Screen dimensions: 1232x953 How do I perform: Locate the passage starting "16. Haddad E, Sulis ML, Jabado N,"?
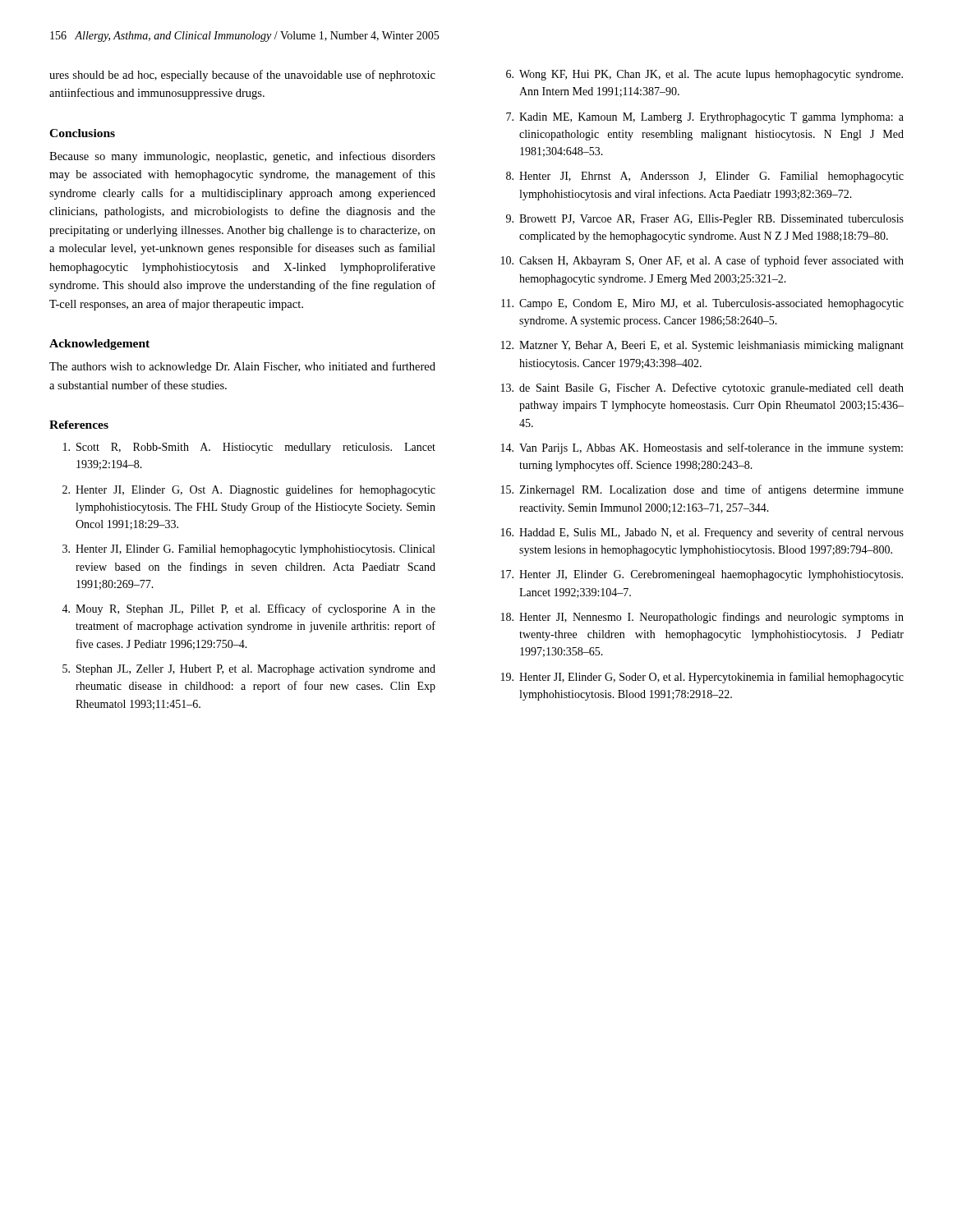click(698, 541)
